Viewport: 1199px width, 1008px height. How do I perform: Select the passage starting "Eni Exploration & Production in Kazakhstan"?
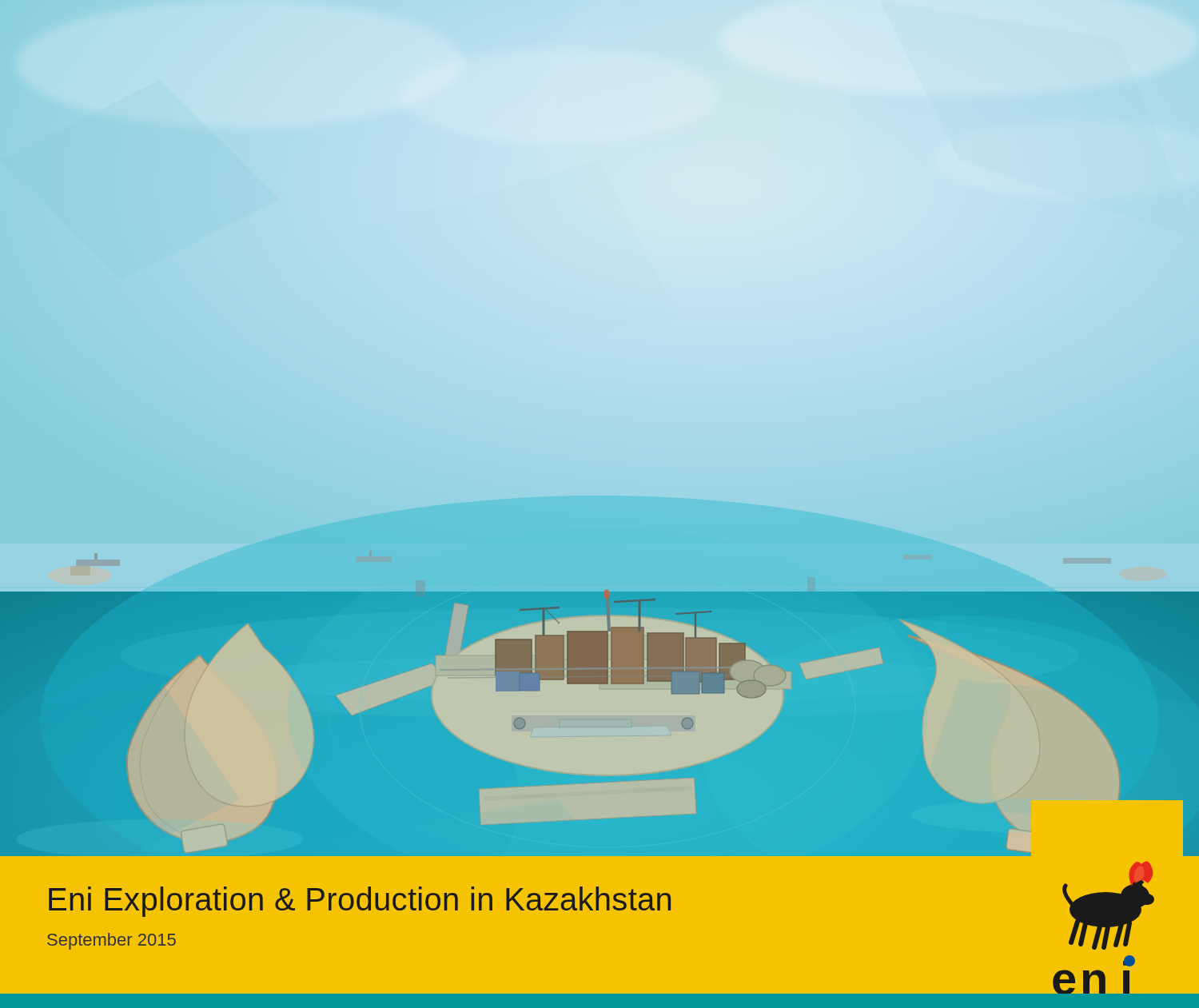(x=360, y=899)
